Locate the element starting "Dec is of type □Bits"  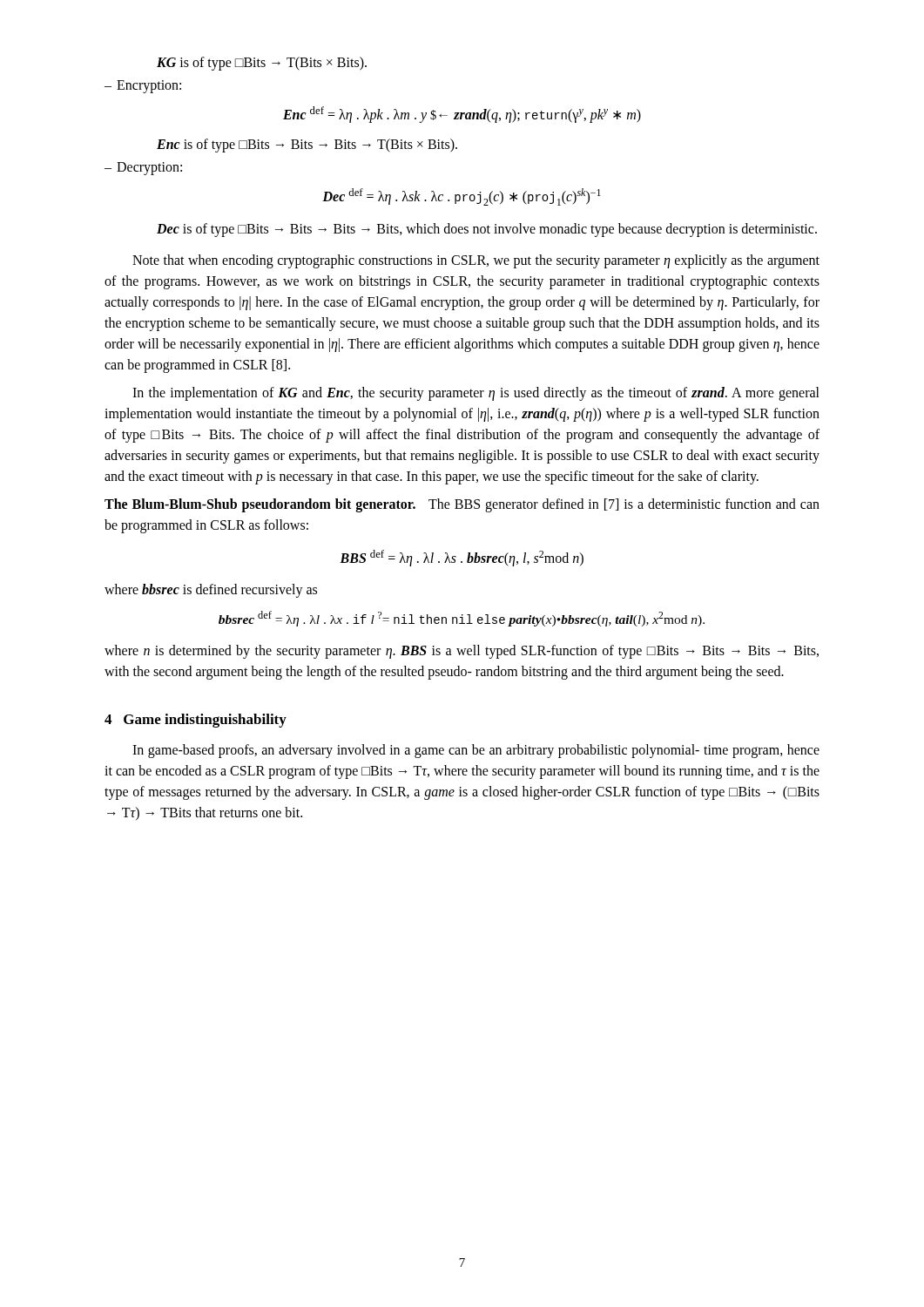point(487,229)
